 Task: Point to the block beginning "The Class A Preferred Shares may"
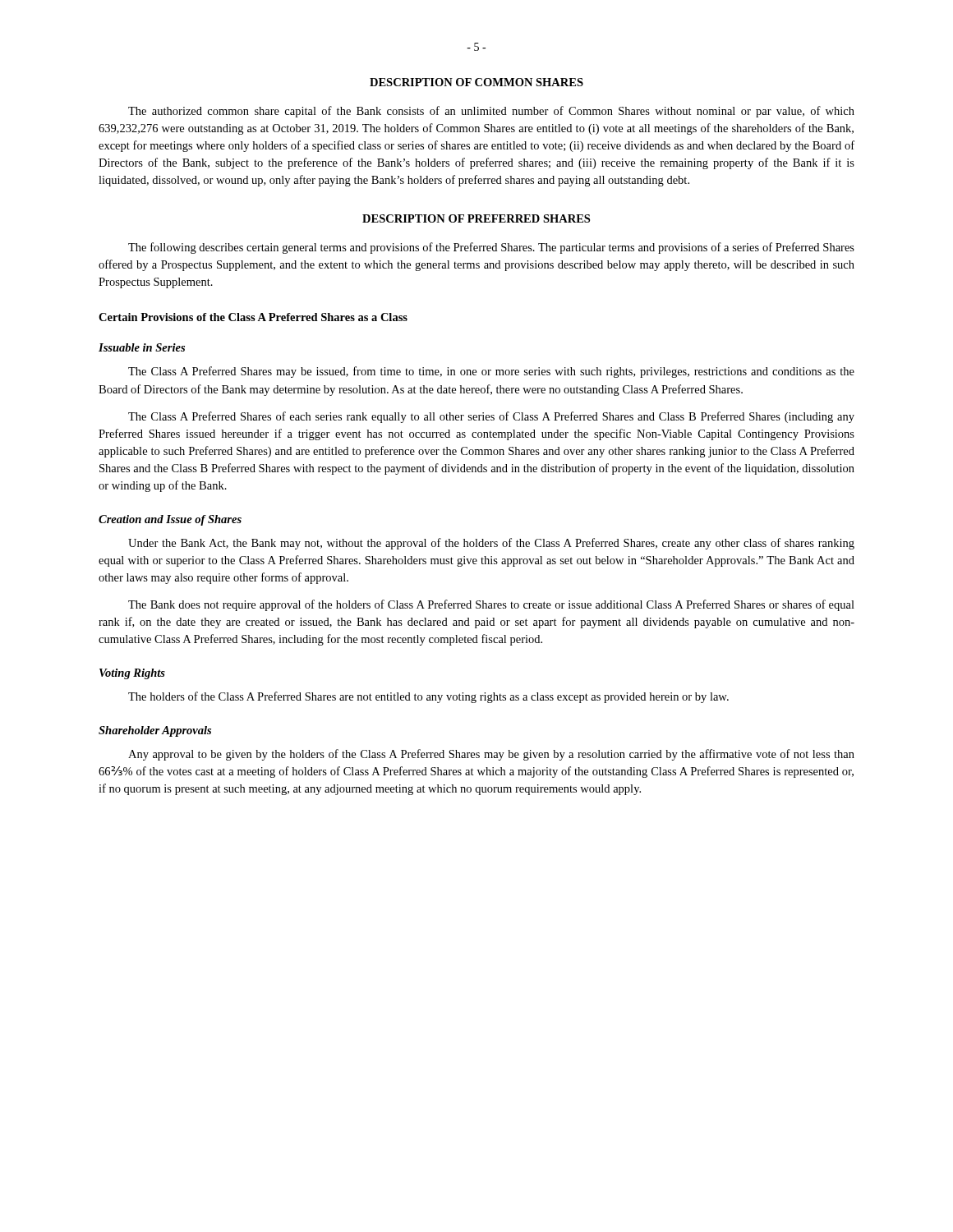coord(476,380)
